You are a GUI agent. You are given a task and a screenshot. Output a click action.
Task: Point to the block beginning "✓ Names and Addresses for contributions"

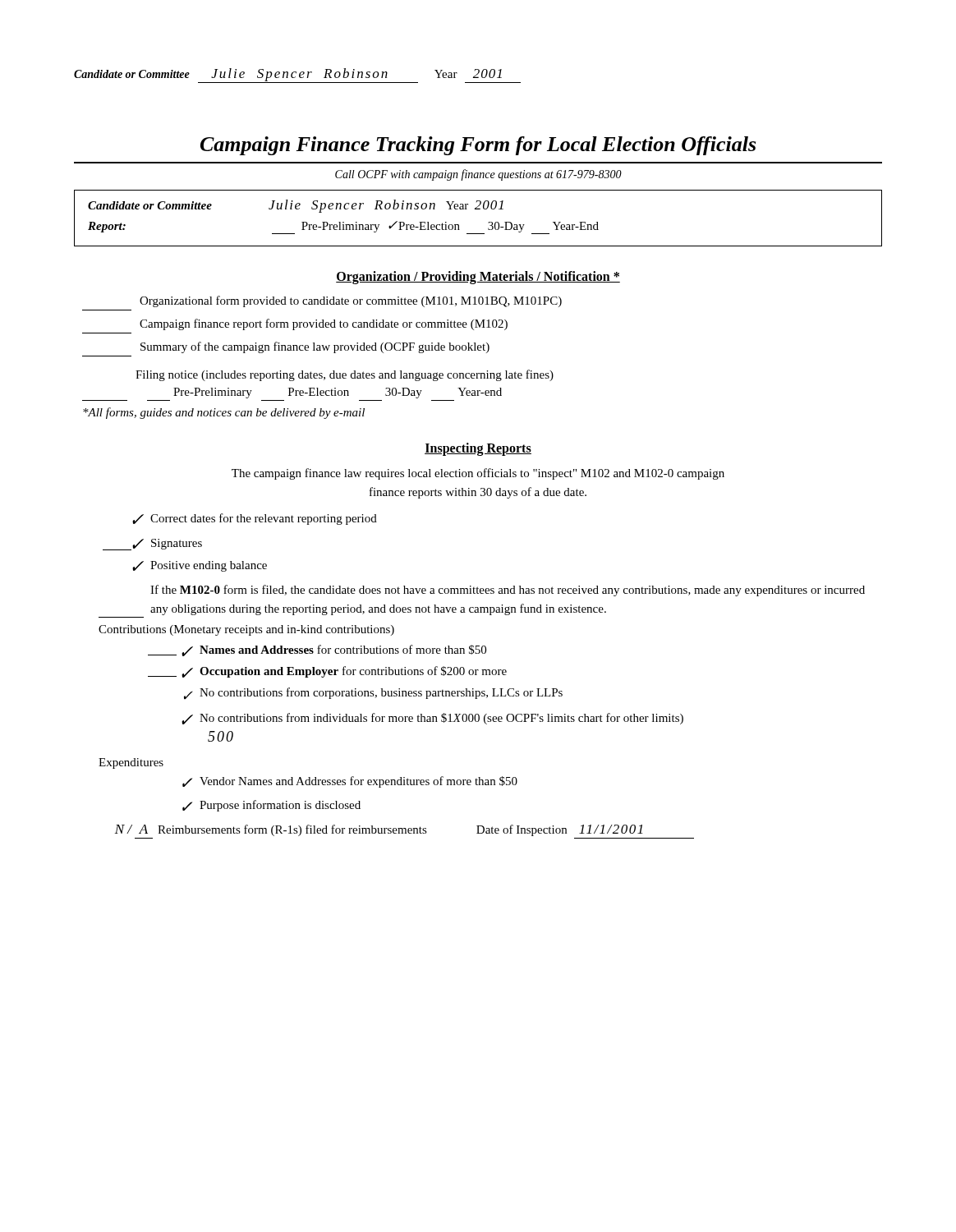tap(317, 650)
